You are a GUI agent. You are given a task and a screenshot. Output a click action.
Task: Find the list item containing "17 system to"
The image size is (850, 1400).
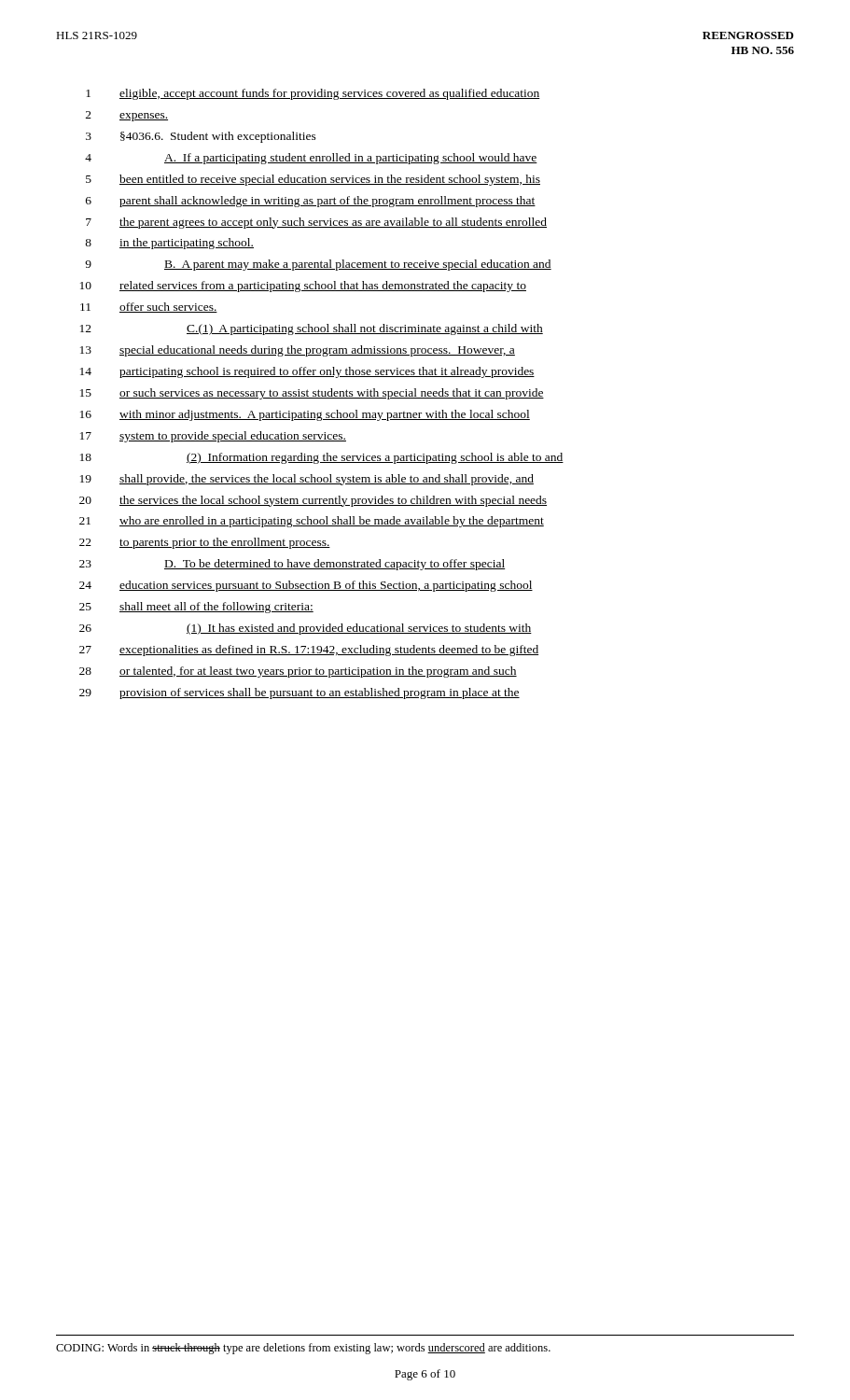[x=213, y=437]
